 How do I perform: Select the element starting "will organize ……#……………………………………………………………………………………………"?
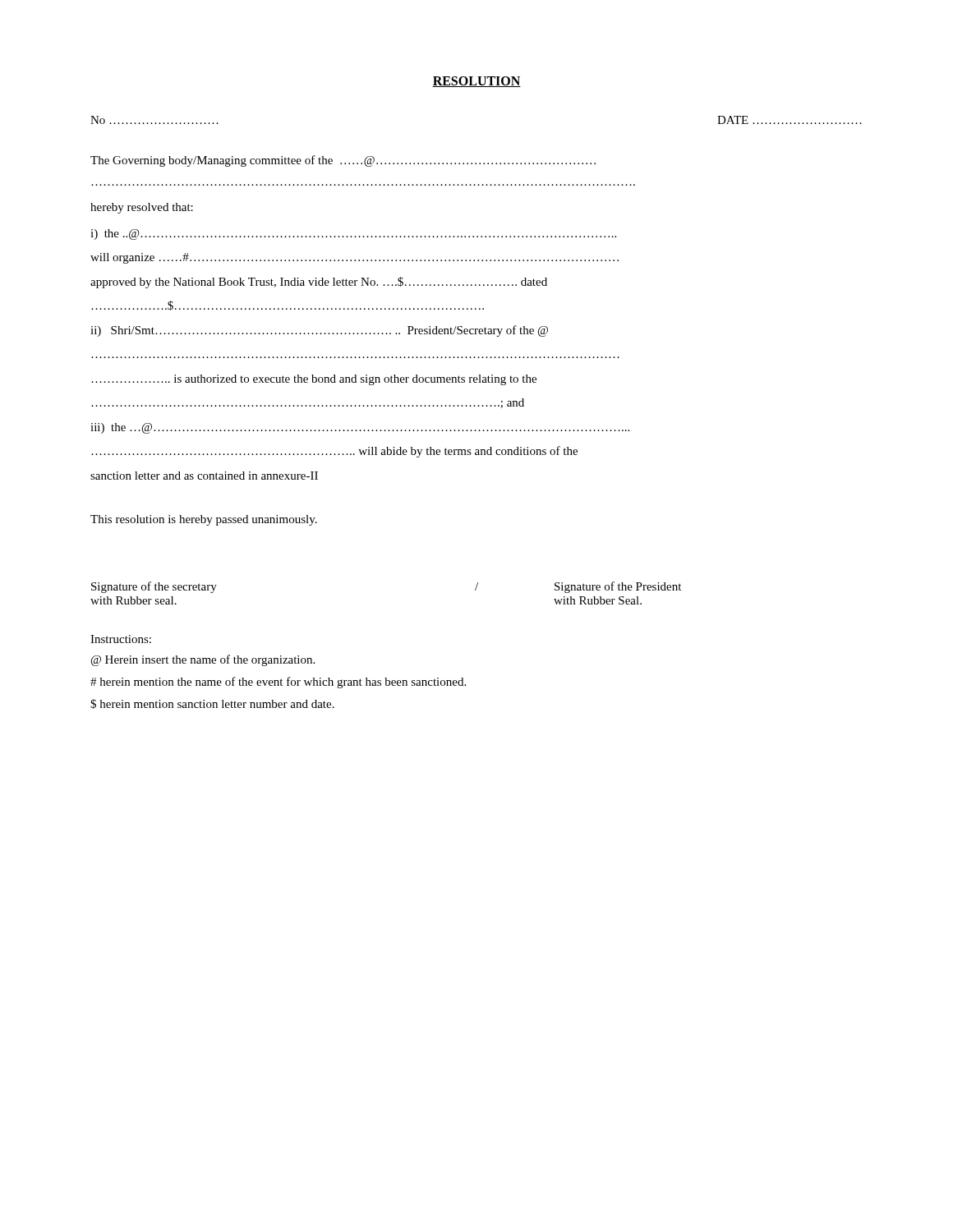[355, 257]
